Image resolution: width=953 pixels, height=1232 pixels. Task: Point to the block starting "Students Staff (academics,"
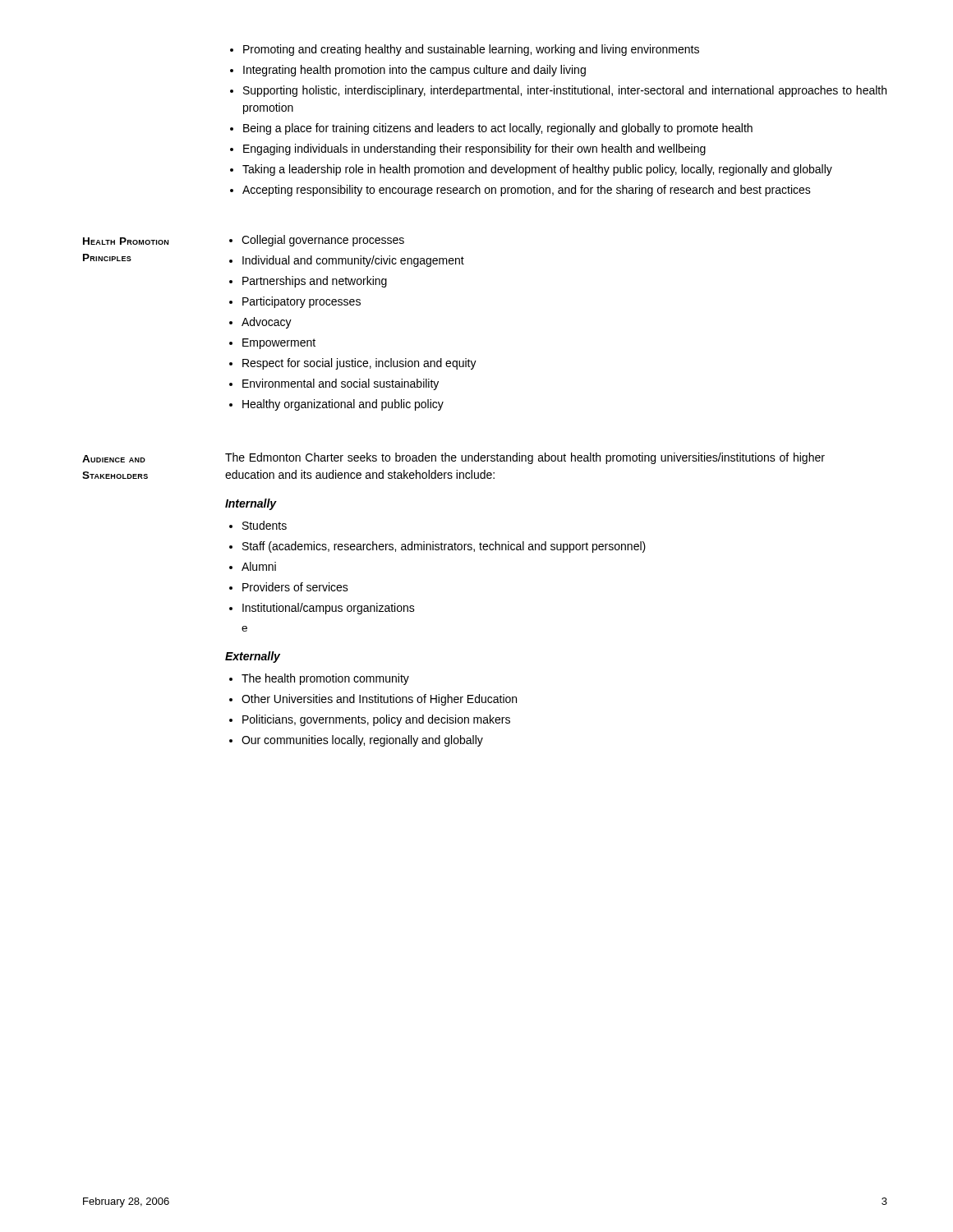(x=258, y=525)
